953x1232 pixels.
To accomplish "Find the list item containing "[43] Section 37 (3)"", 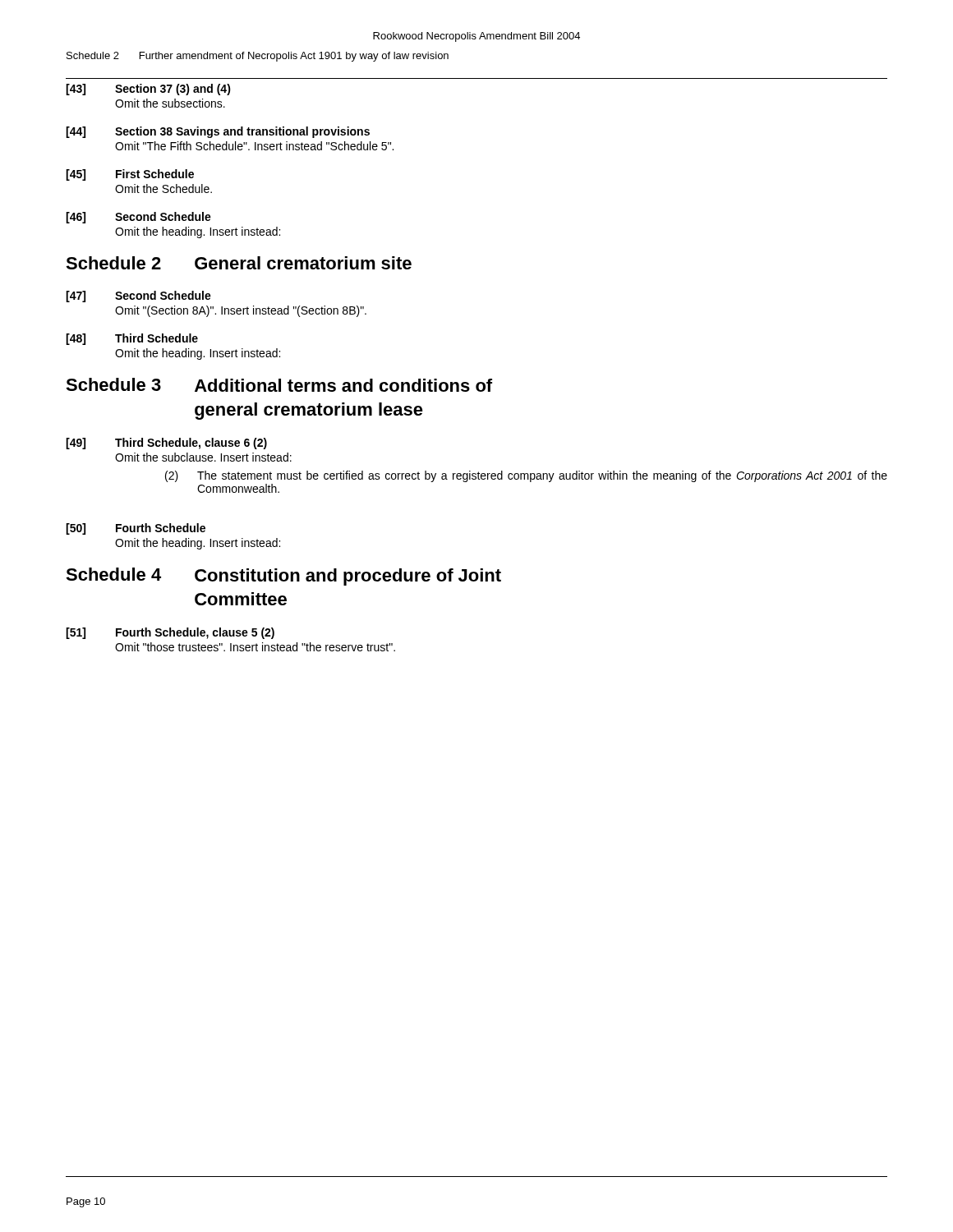I will pos(148,90).
